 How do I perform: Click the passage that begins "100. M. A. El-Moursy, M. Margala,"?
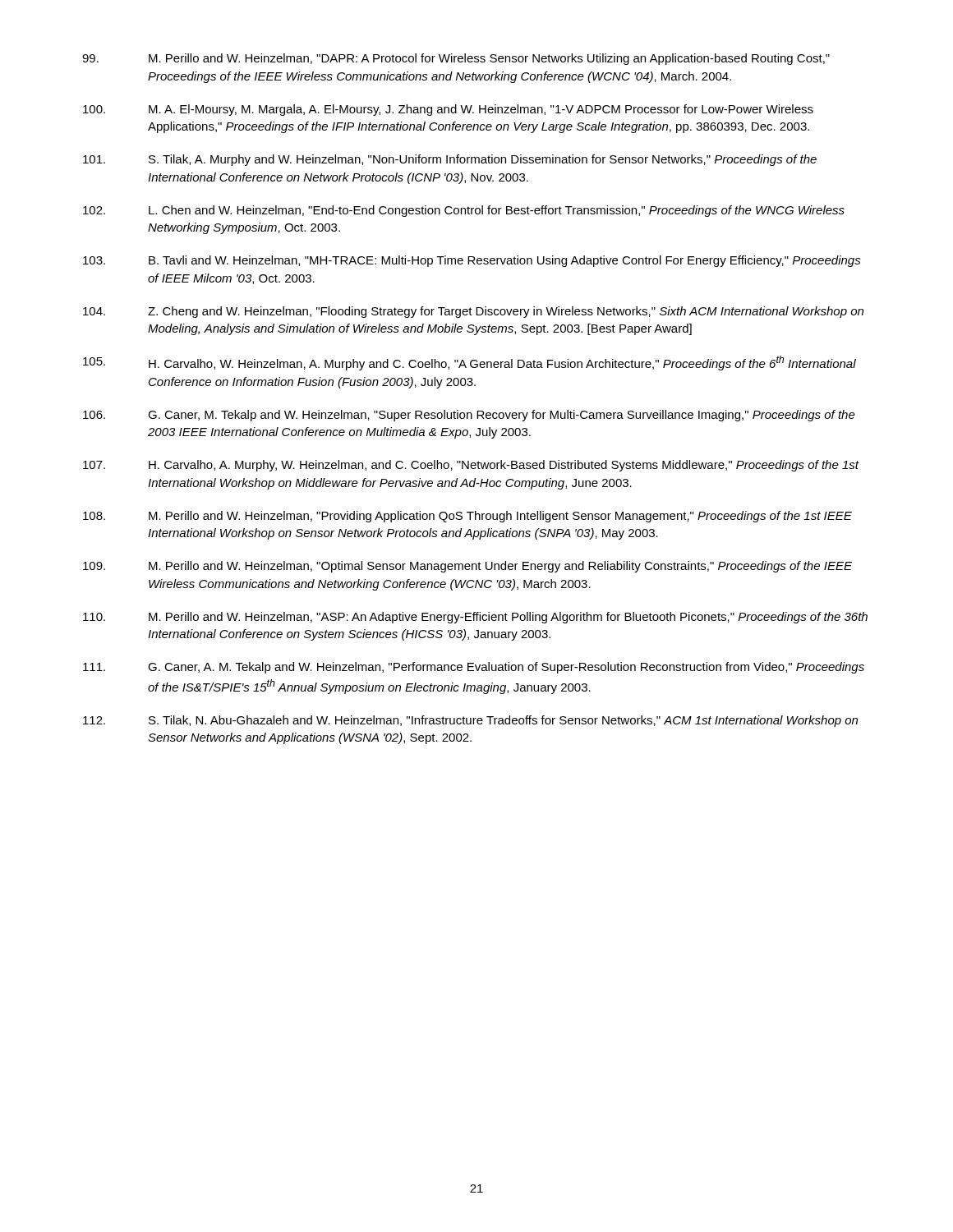coord(476,118)
